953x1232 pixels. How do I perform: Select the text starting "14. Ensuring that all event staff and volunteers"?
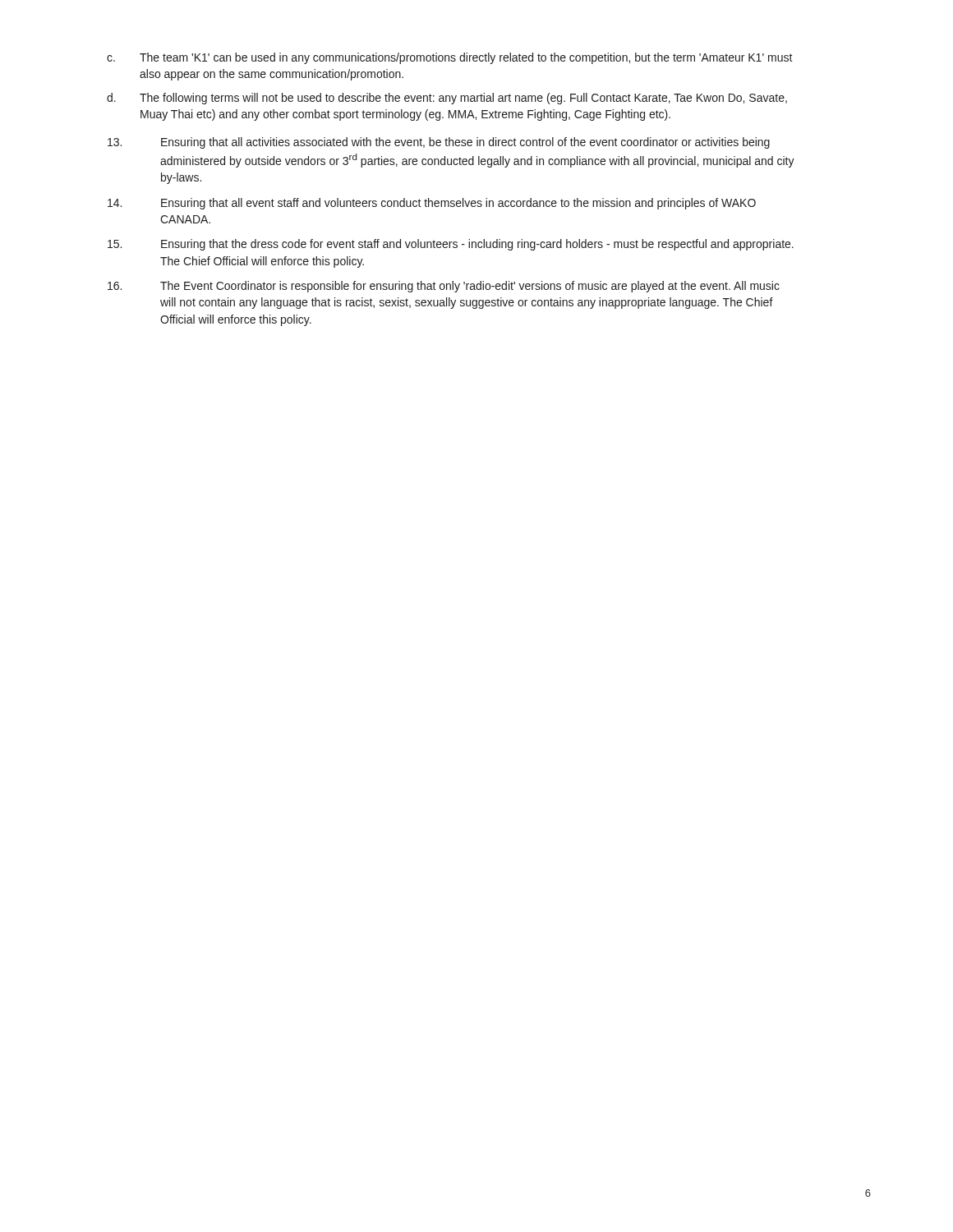[x=452, y=211]
